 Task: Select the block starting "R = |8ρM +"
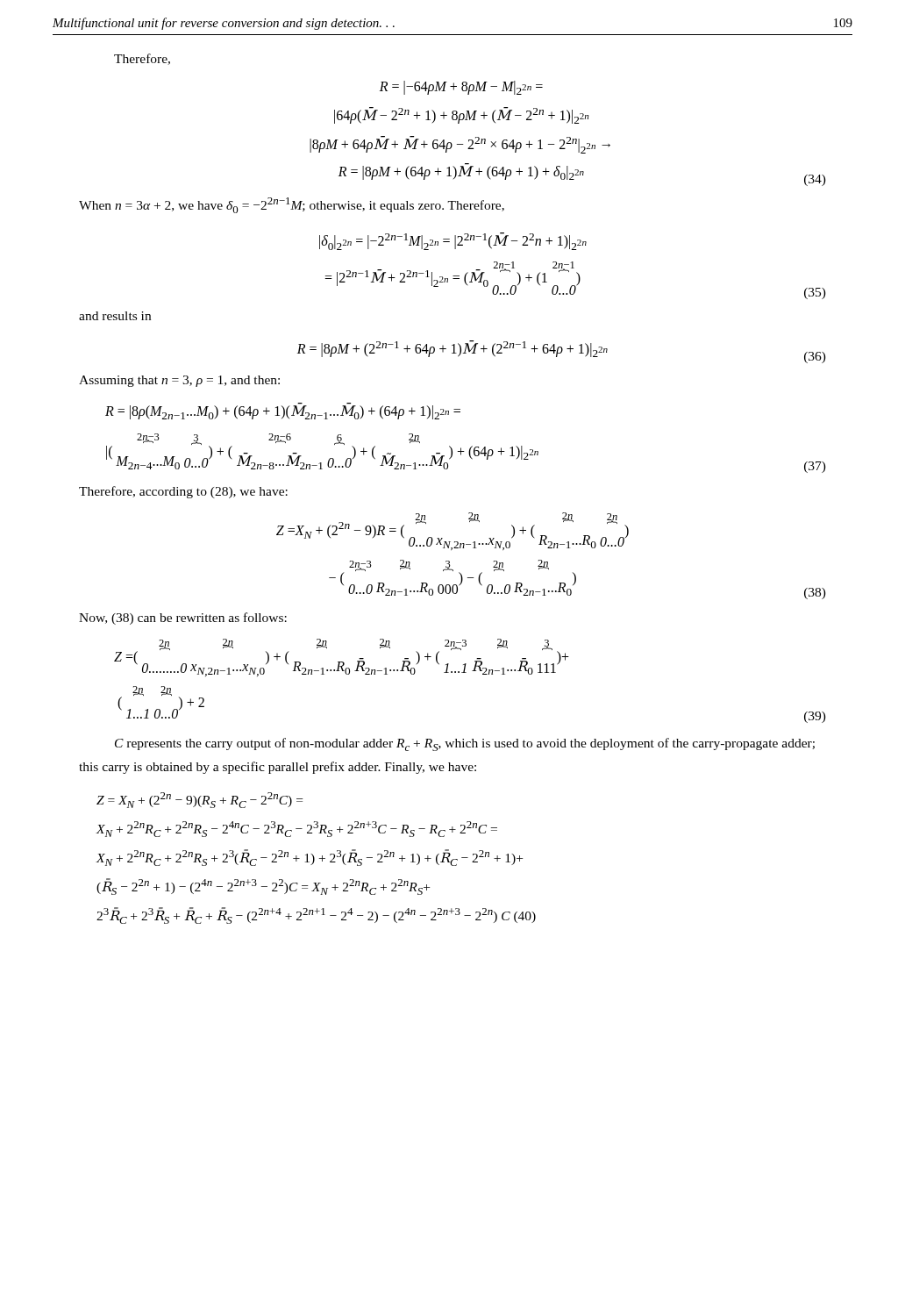[x=479, y=349]
